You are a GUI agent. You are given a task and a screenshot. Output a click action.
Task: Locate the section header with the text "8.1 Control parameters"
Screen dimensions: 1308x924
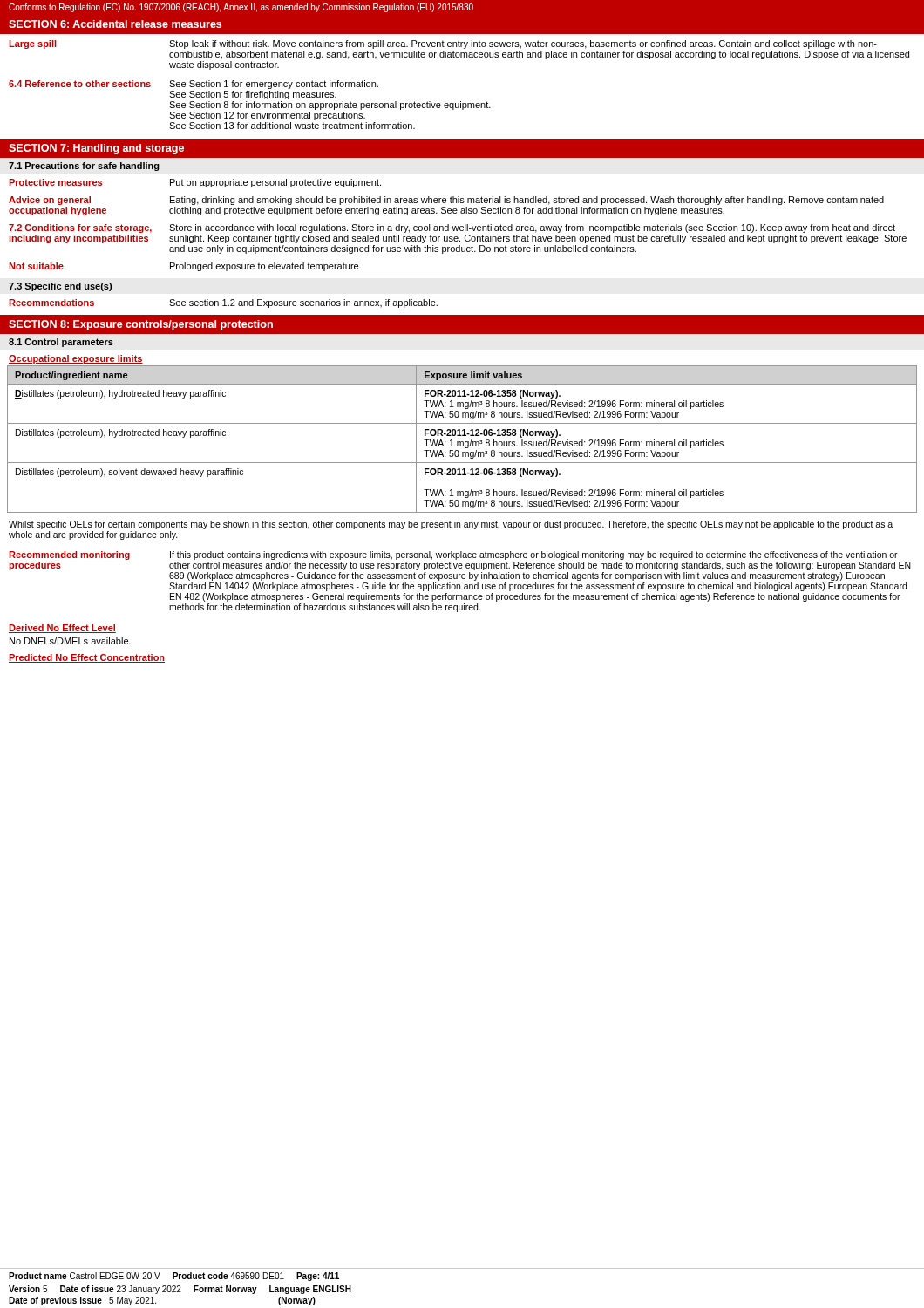click(61, 342)
